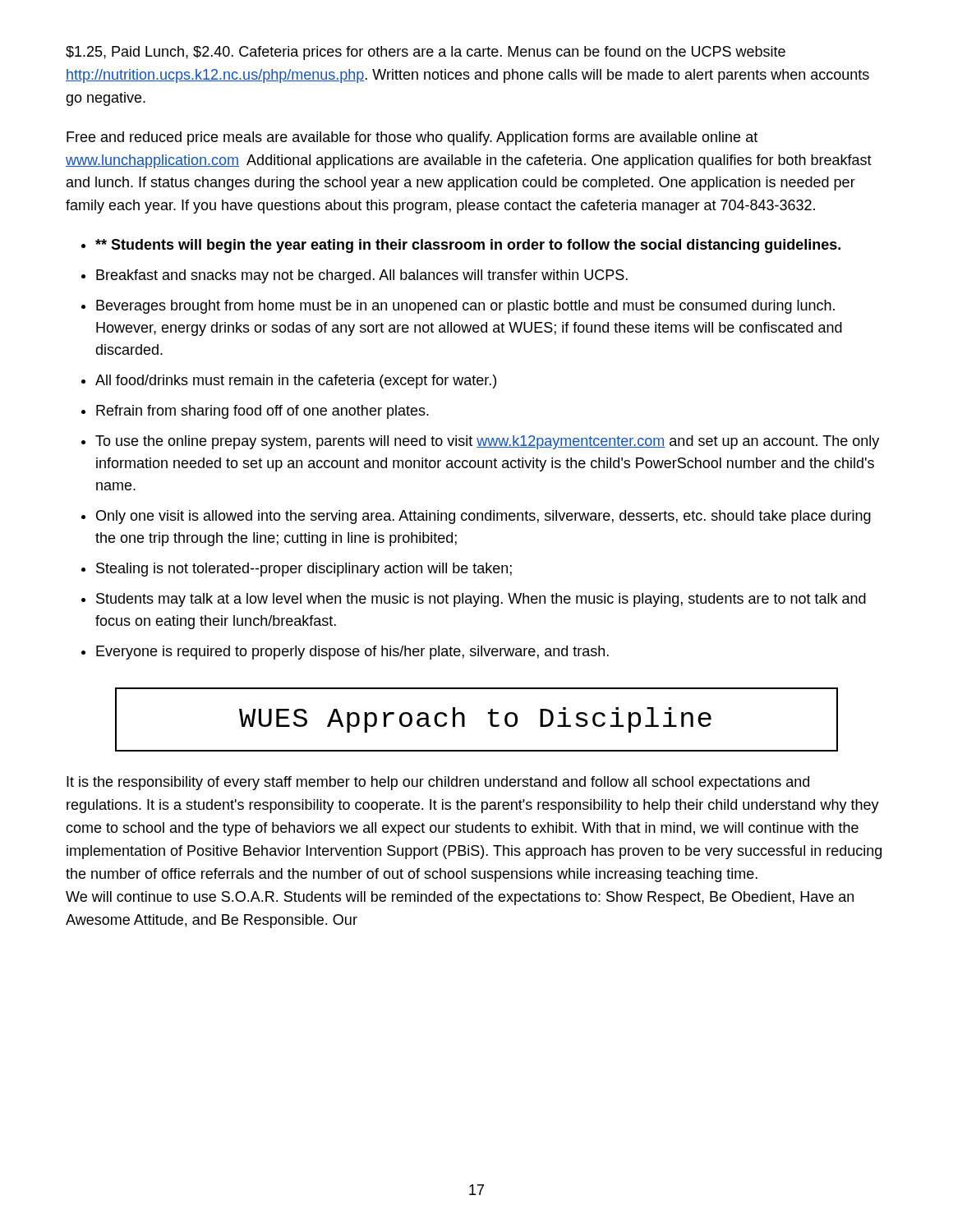Select the text block that says "$1.25, Paid Lunch, $2.40. Cafeteria"
Screen dimensions: 1232x953
point(468,75)
